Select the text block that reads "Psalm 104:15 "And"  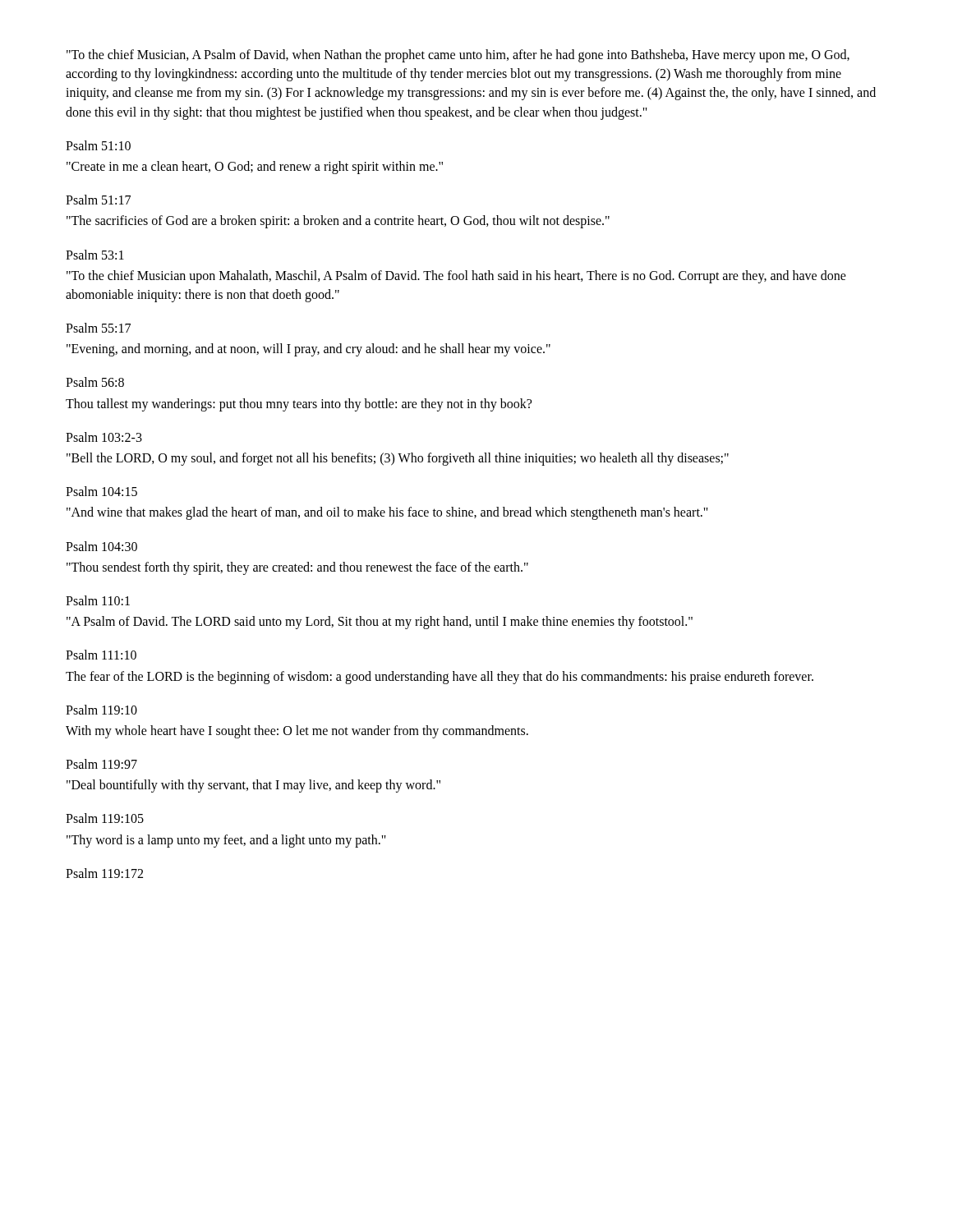click(476, 501)
